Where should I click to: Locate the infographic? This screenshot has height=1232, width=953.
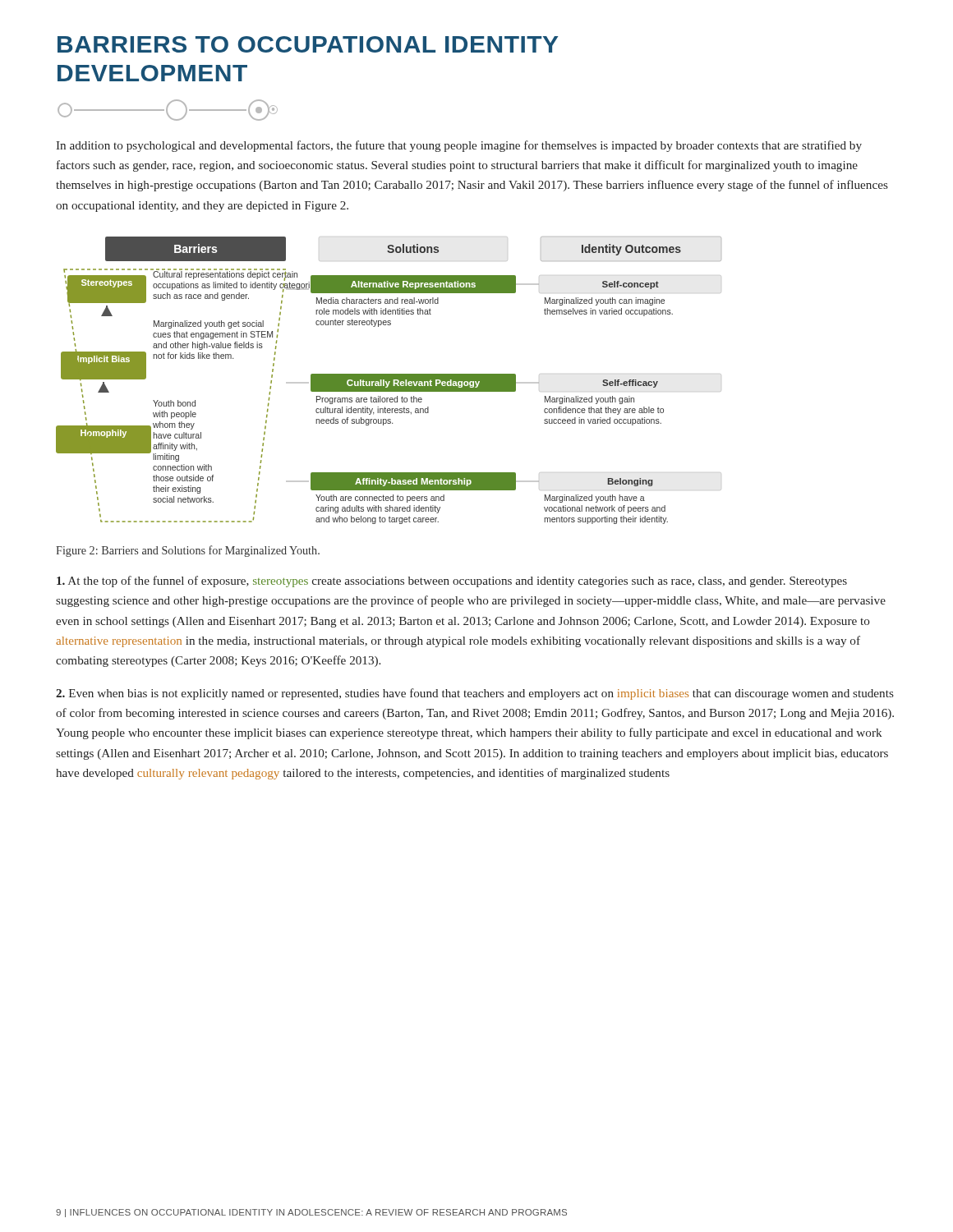point(476,382)
